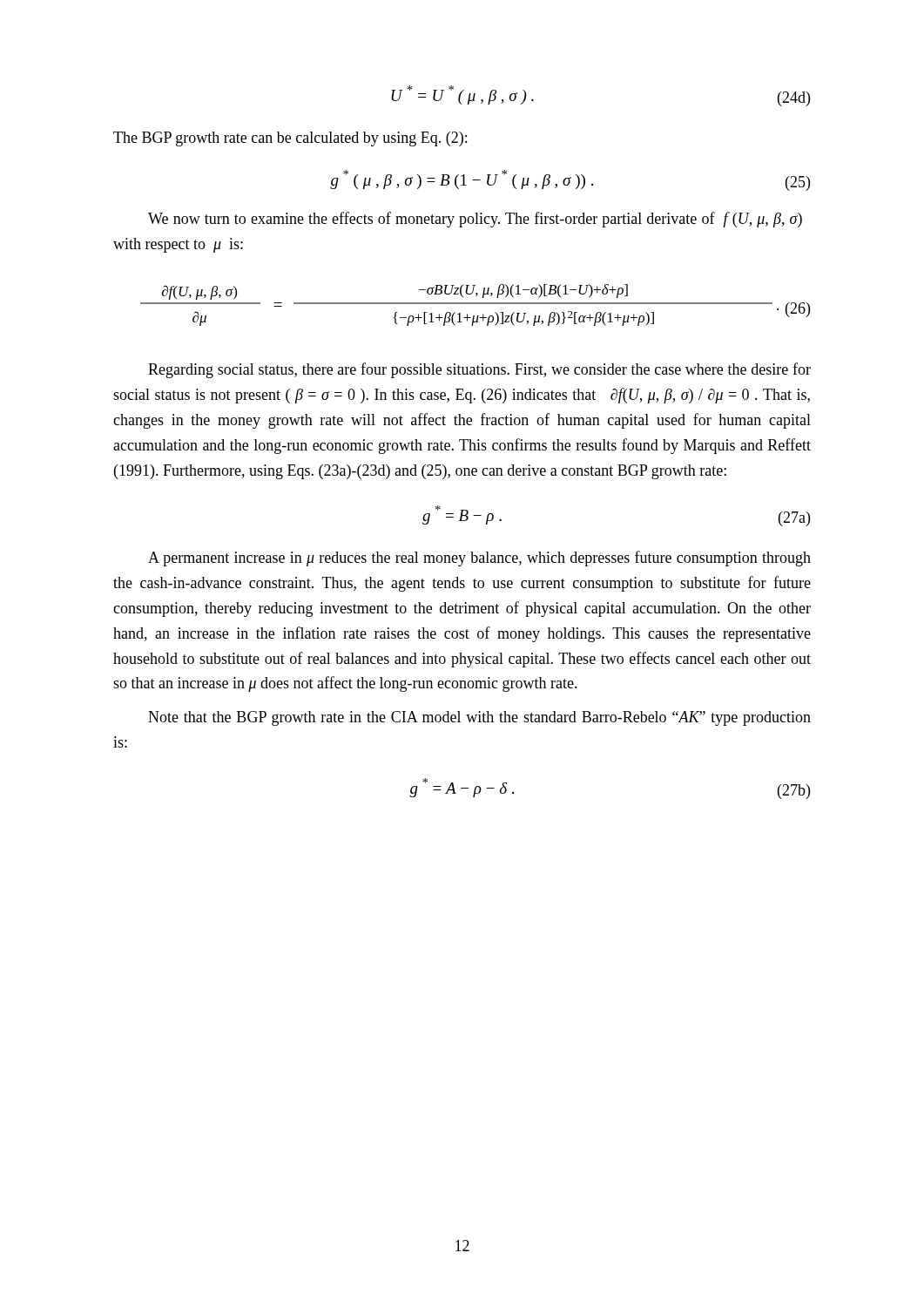Find the formula that reads "g * = A − ρ"
Screen dimensions: 1307x924
450,788
